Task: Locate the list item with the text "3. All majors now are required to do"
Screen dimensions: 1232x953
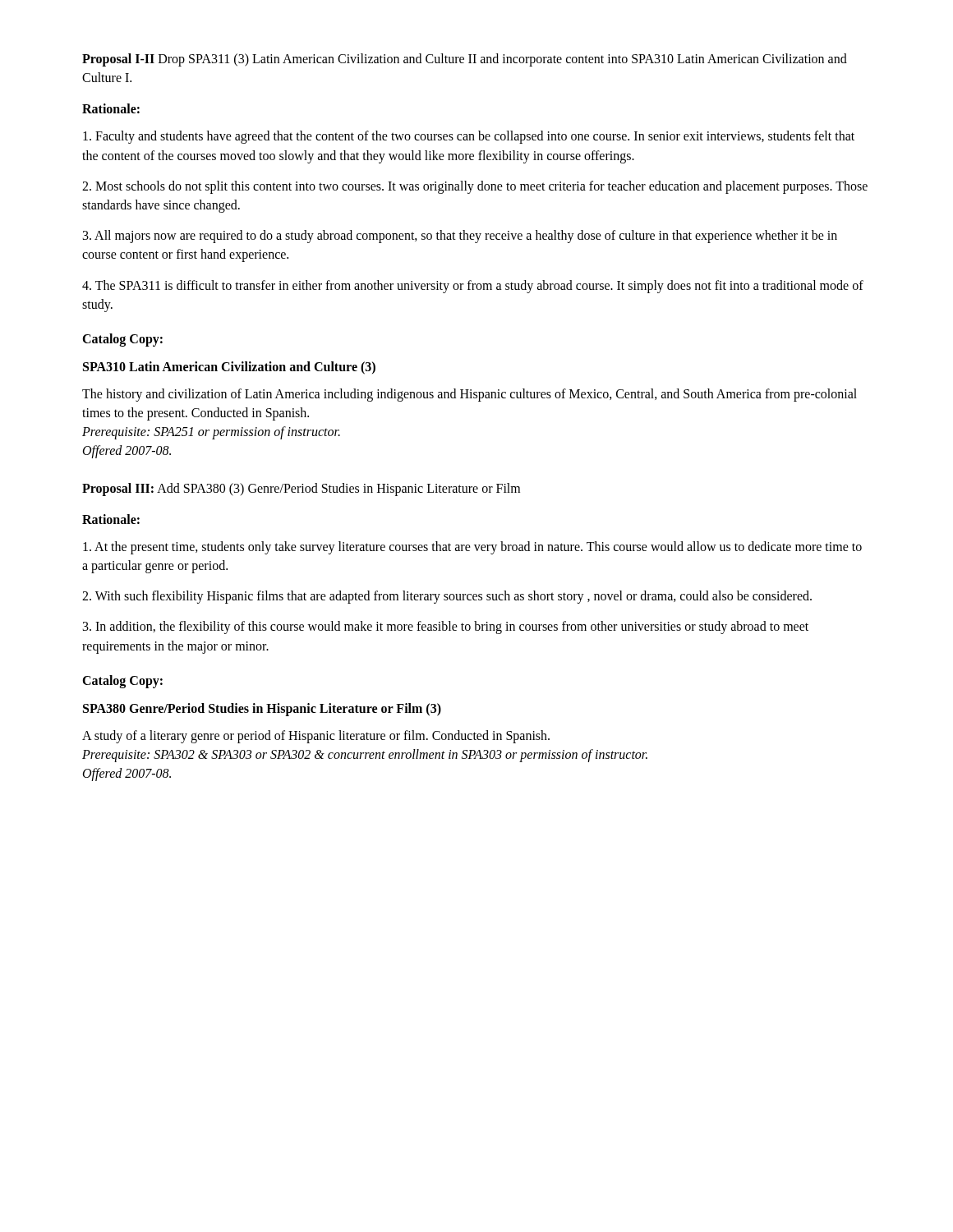Action: (x=460, y=245)
